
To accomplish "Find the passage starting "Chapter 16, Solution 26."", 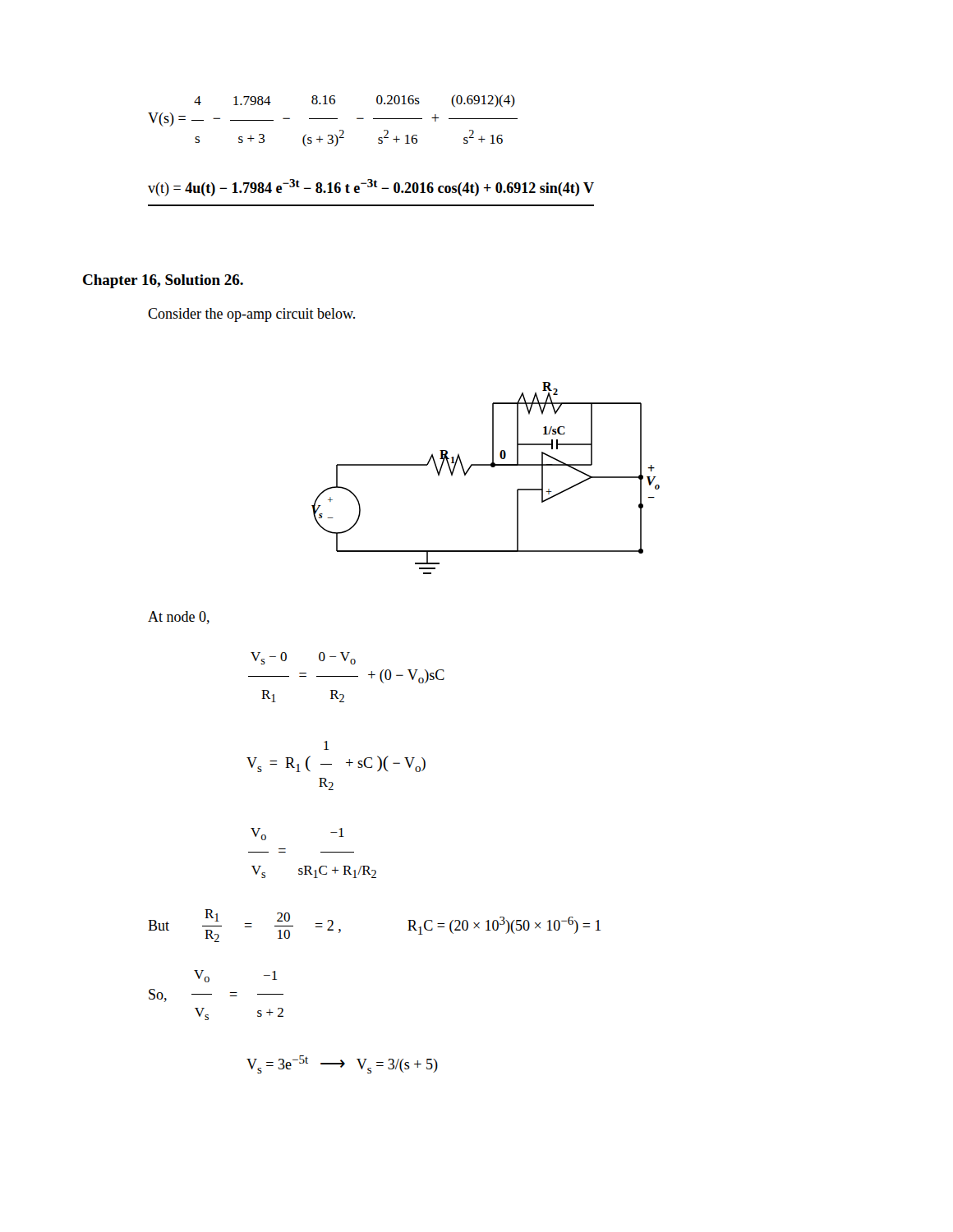I will point(163,280).
